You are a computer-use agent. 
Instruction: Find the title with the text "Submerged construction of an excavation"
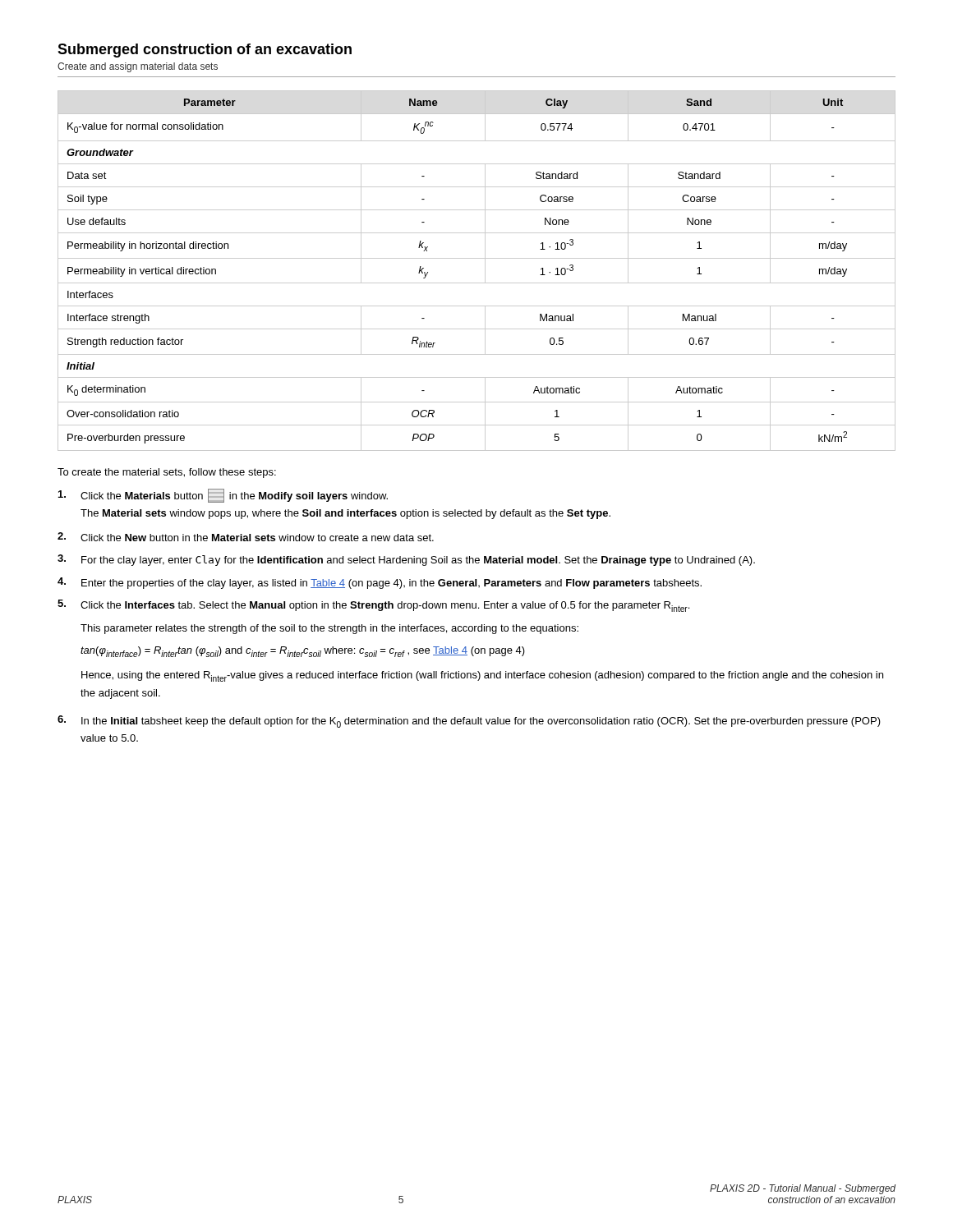(205, 49)
